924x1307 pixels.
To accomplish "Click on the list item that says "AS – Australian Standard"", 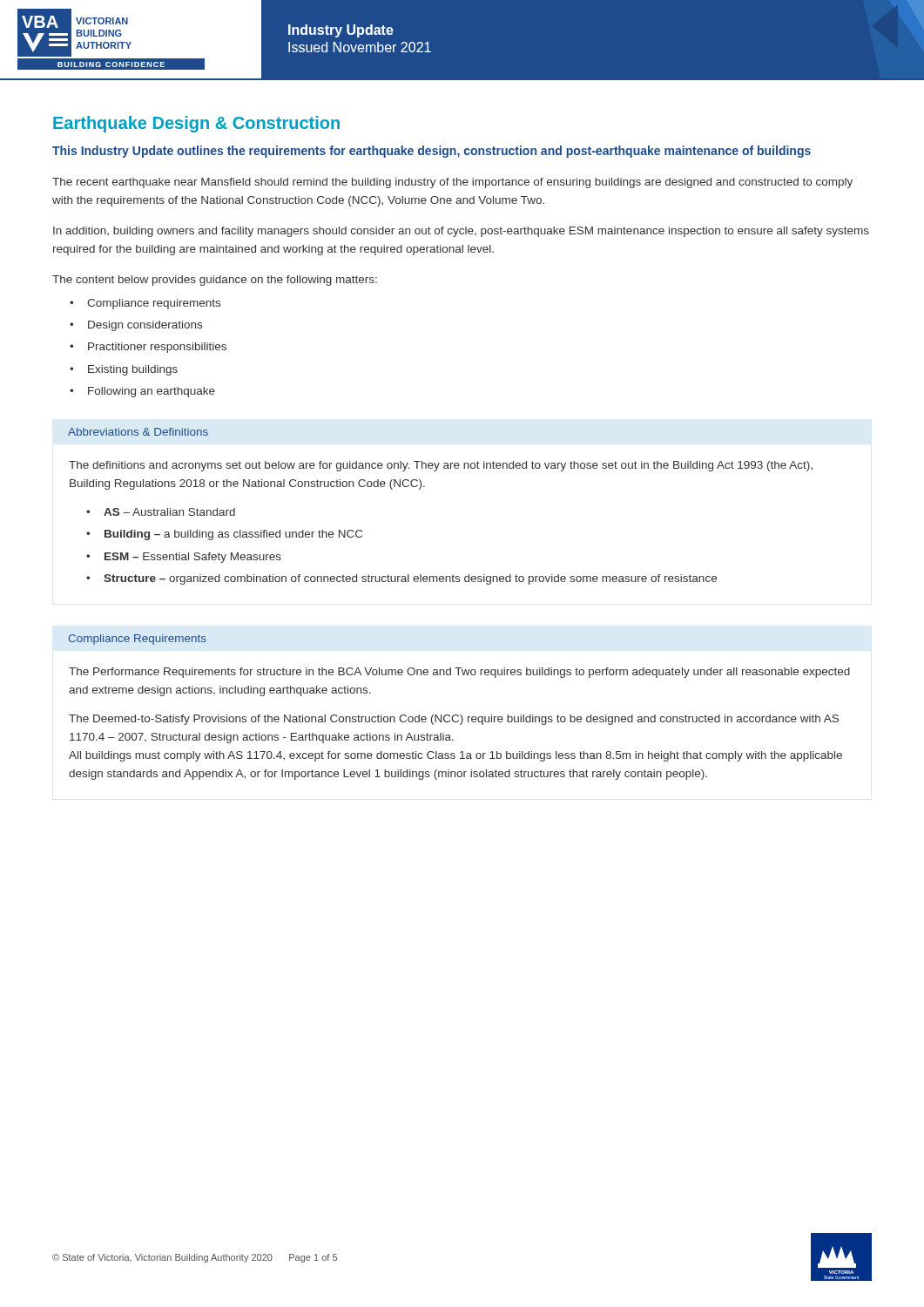I will tap(170, 512).
